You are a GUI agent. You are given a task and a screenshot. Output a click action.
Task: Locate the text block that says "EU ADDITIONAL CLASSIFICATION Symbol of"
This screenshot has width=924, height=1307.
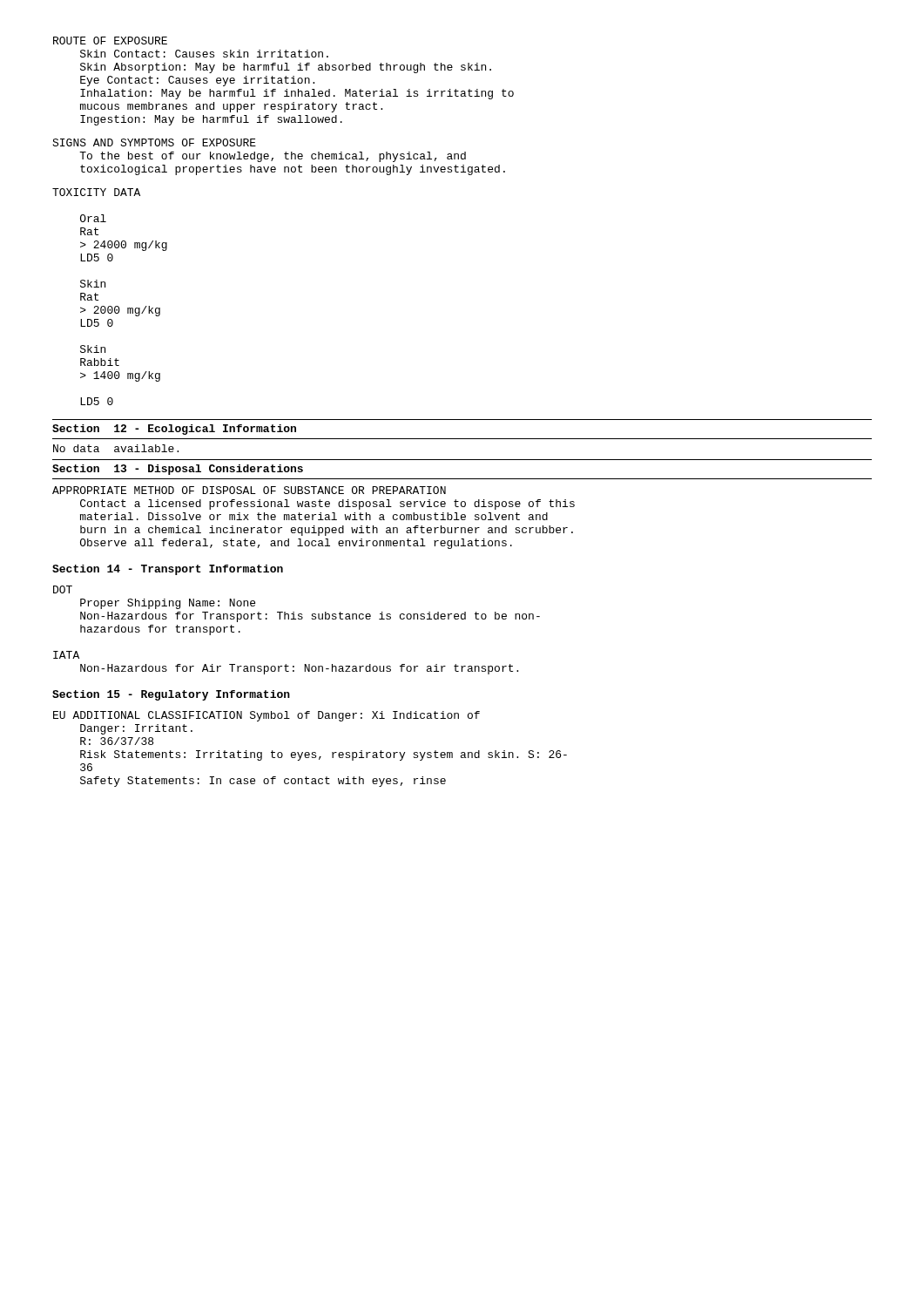click(462, 749)
